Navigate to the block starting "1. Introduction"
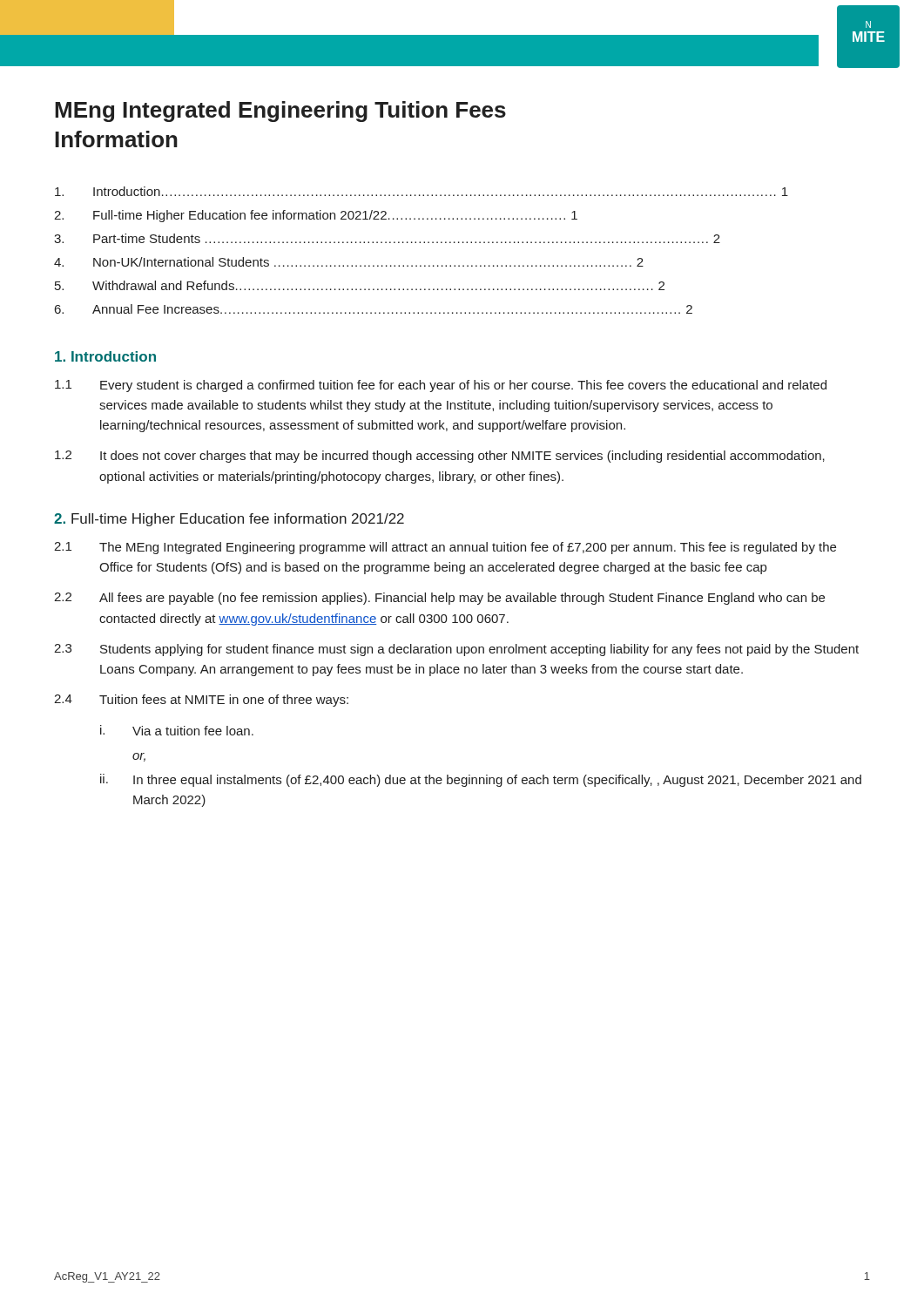 pyautogui.click(x=105, y=356)
